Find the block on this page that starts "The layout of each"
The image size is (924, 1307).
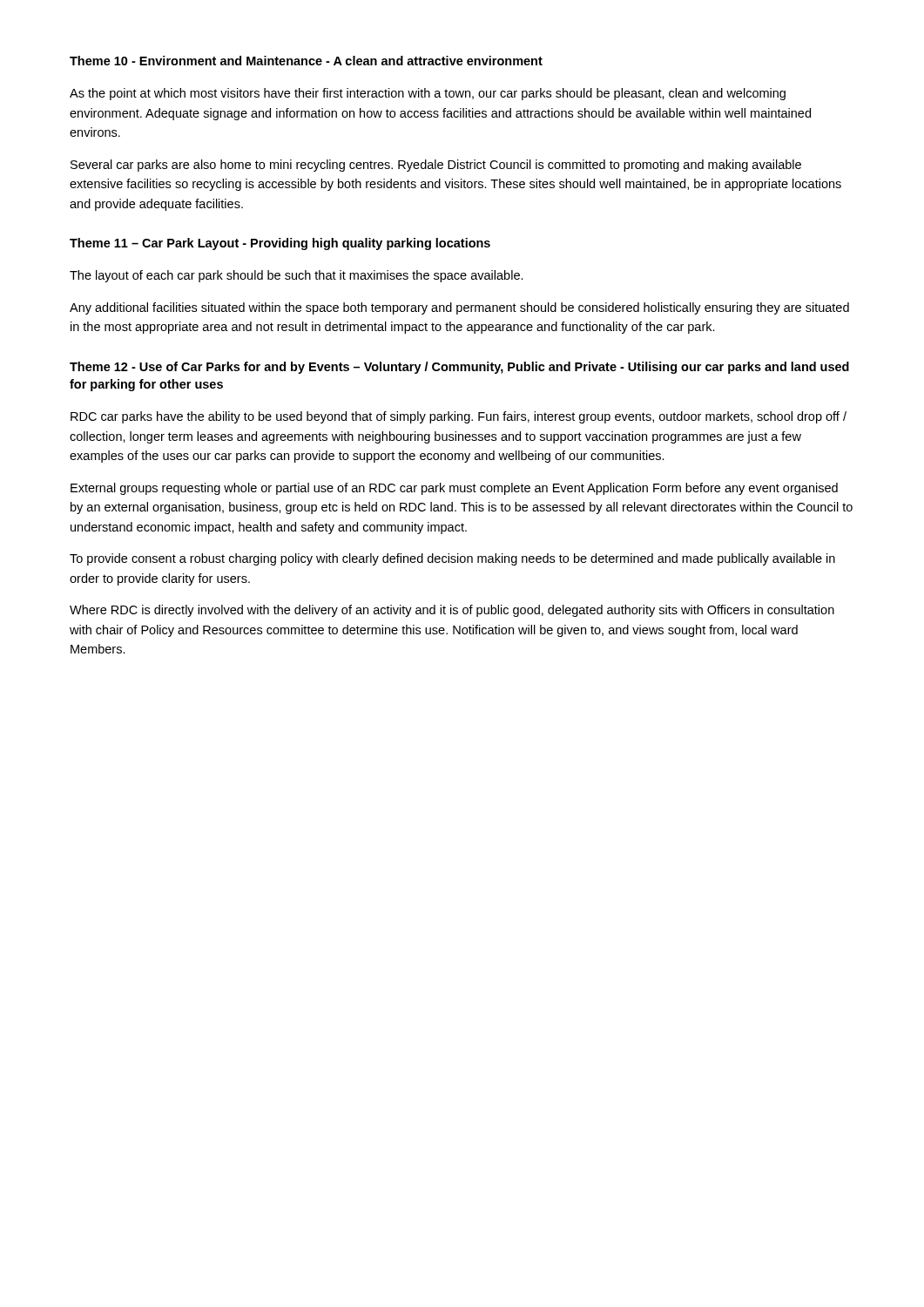(297, 276)
